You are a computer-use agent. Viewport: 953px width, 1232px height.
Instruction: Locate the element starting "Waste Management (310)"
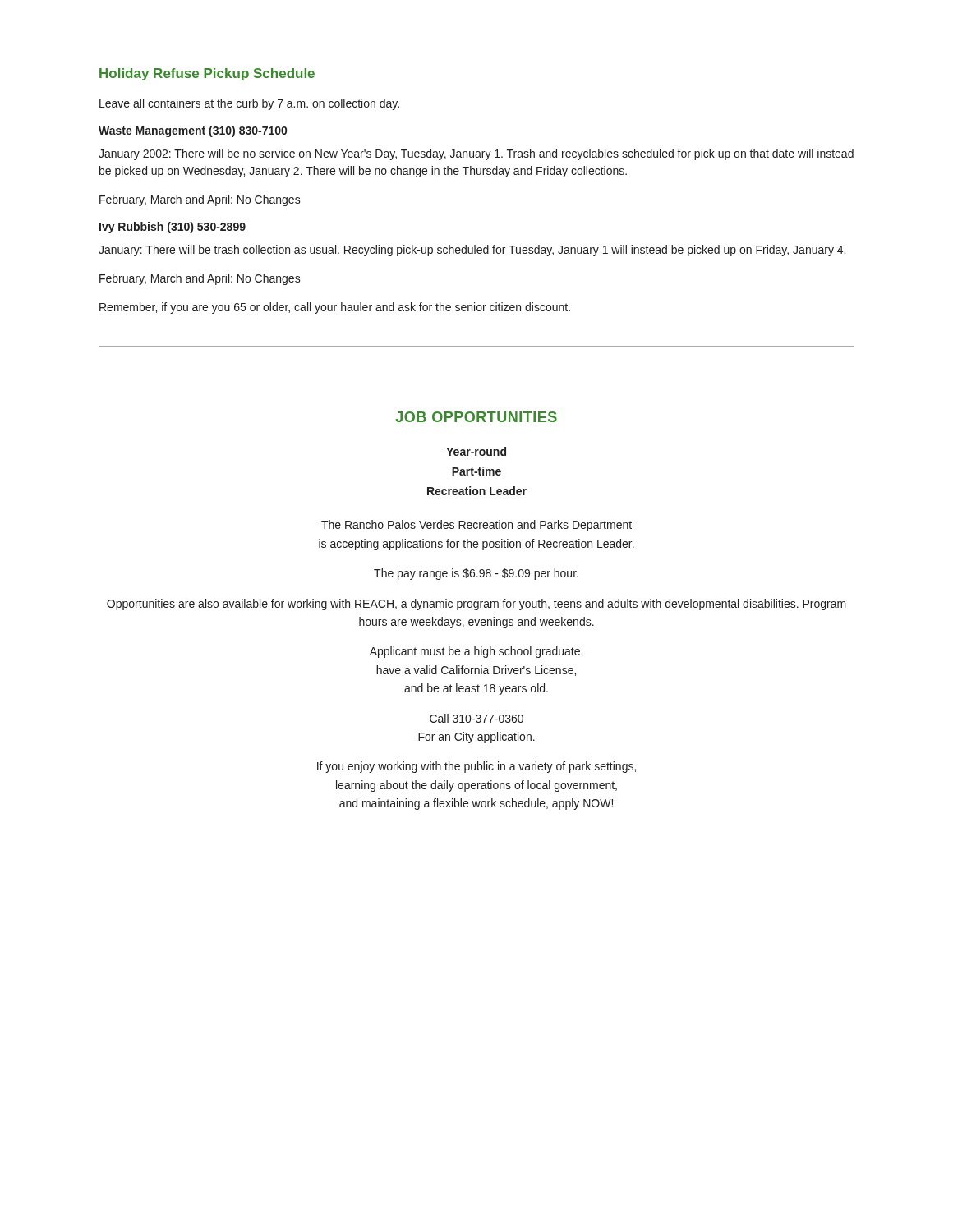pyautogui.click(x=193, y=131)
